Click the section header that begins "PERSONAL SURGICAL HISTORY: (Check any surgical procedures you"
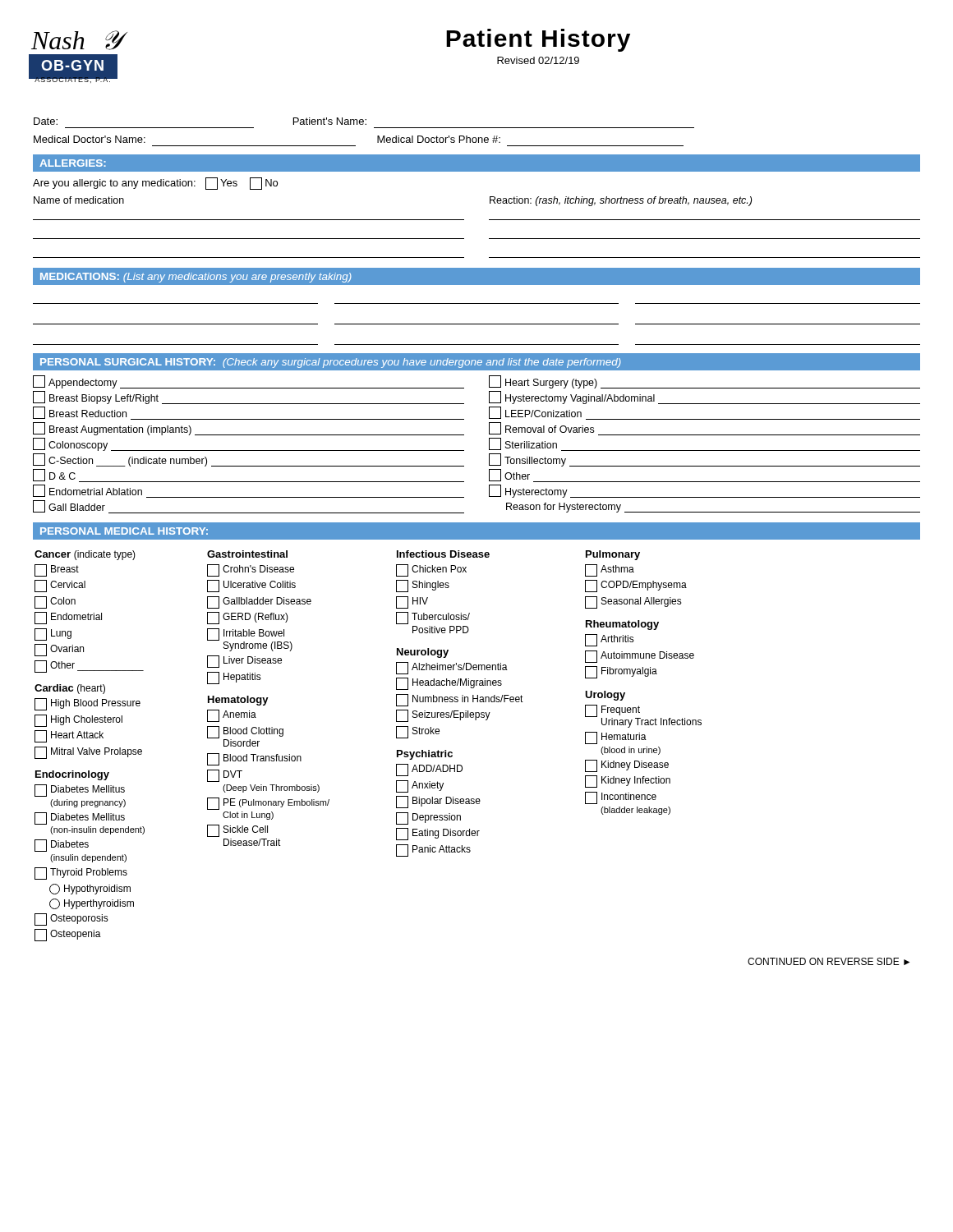Image resolution: width=953 pixels, height=1232 pixels. pyautogui.click(x=330, y=361)
